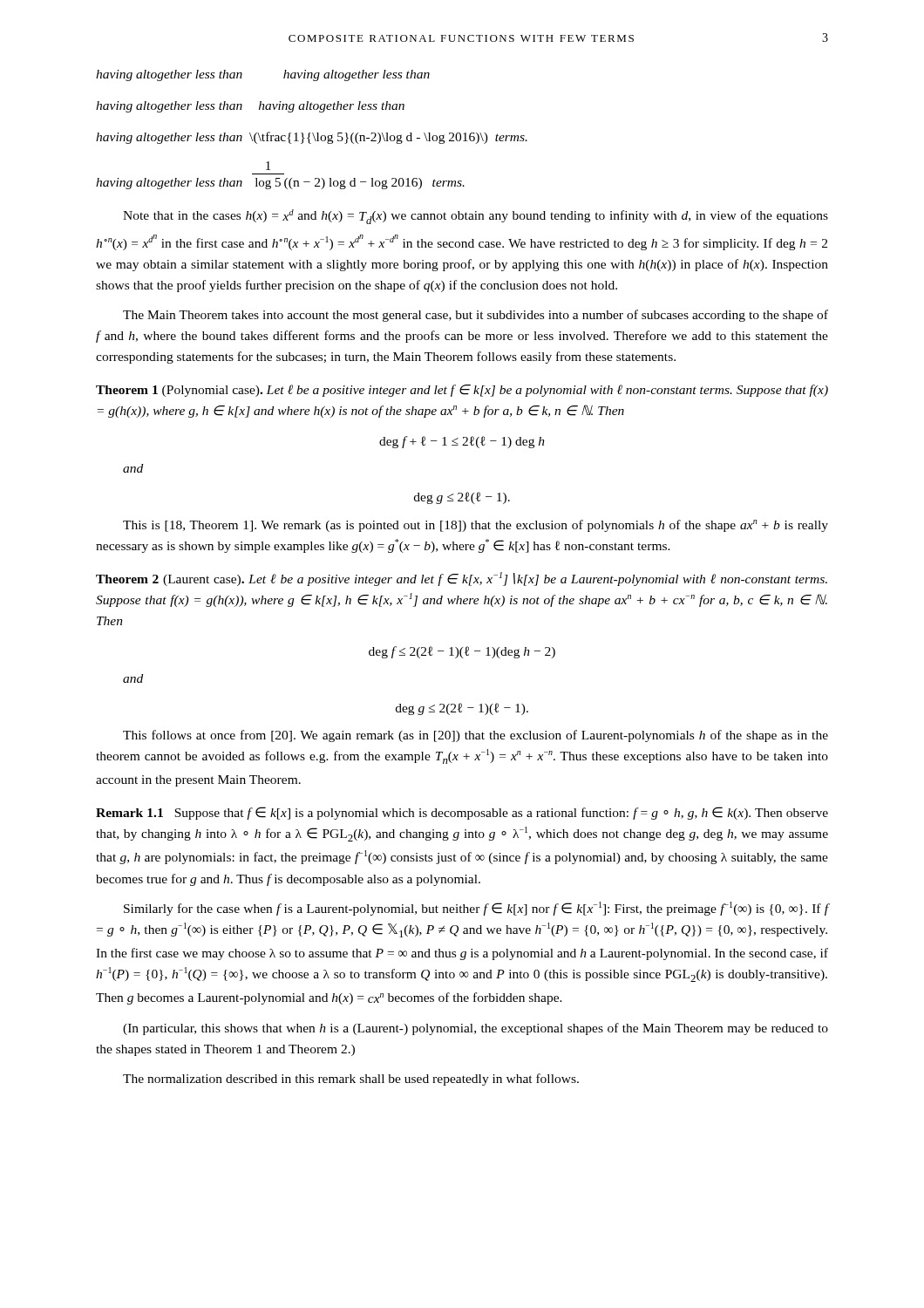Navigate to the text block starting "having altogether less than \(\tfrac{1}{\log"
This screenshot has height=1308, width=924.
[x=462, y=137]
